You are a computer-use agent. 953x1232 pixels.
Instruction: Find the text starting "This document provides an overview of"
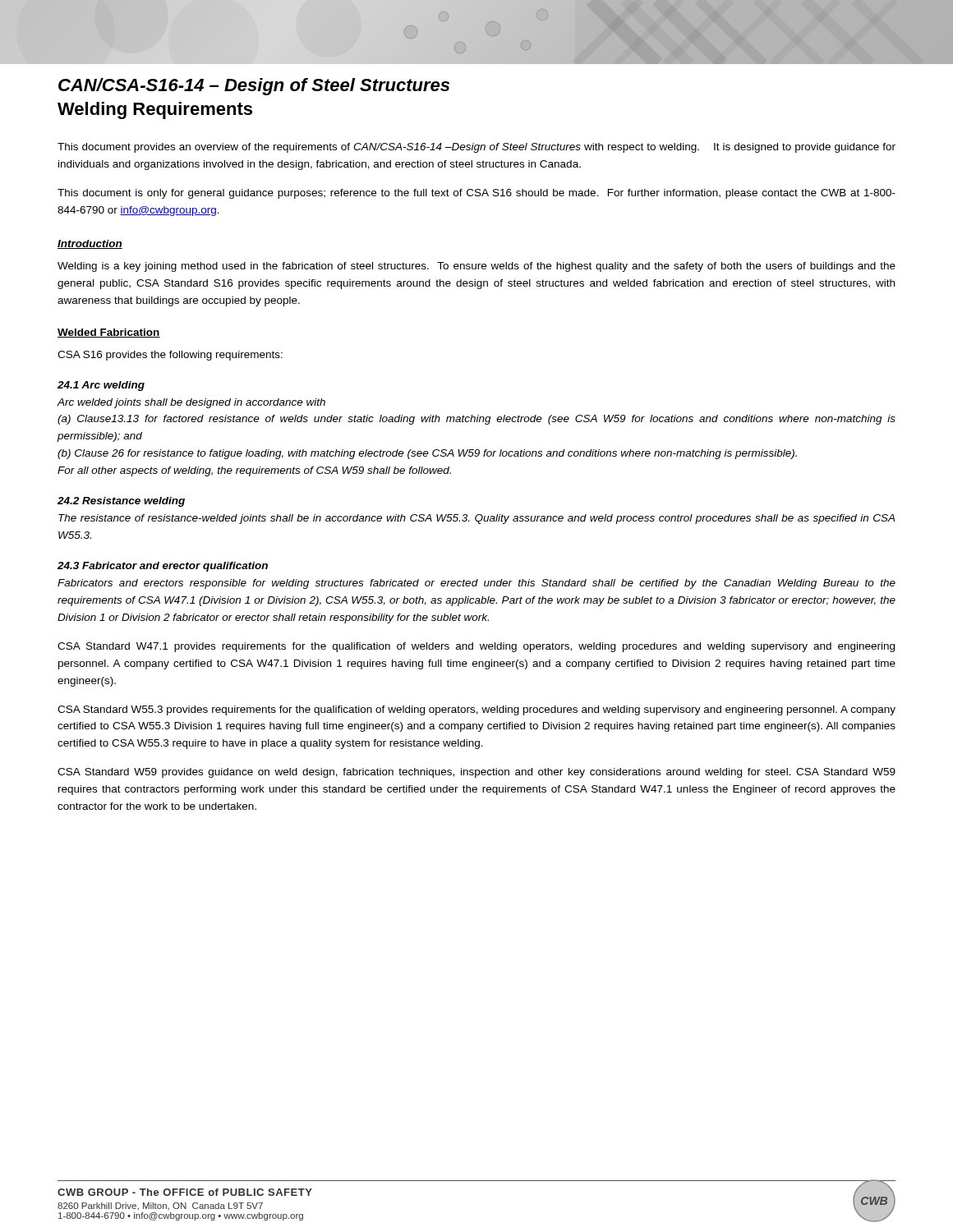476,155
